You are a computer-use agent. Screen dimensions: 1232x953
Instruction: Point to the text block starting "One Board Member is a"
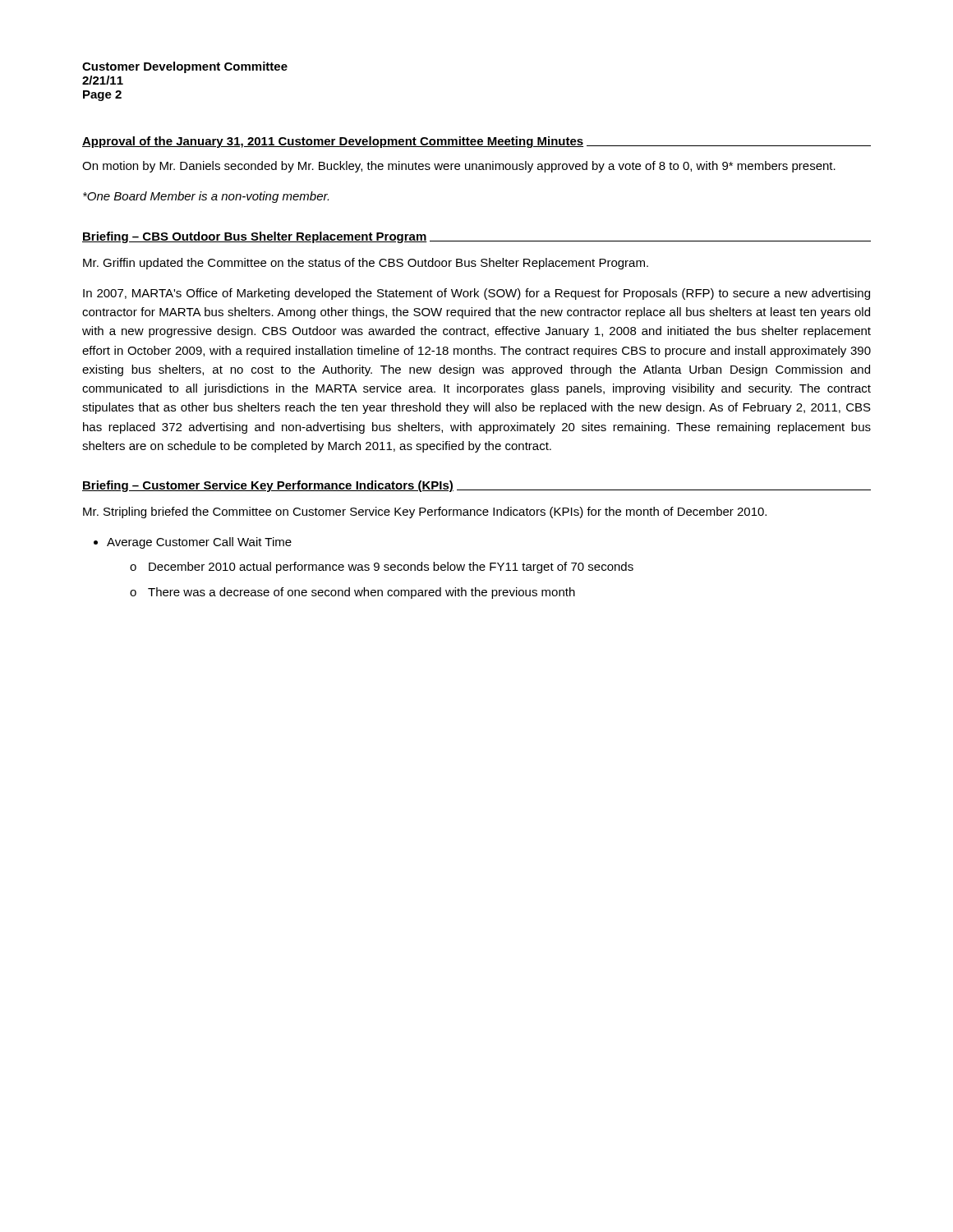click(206, 196)
